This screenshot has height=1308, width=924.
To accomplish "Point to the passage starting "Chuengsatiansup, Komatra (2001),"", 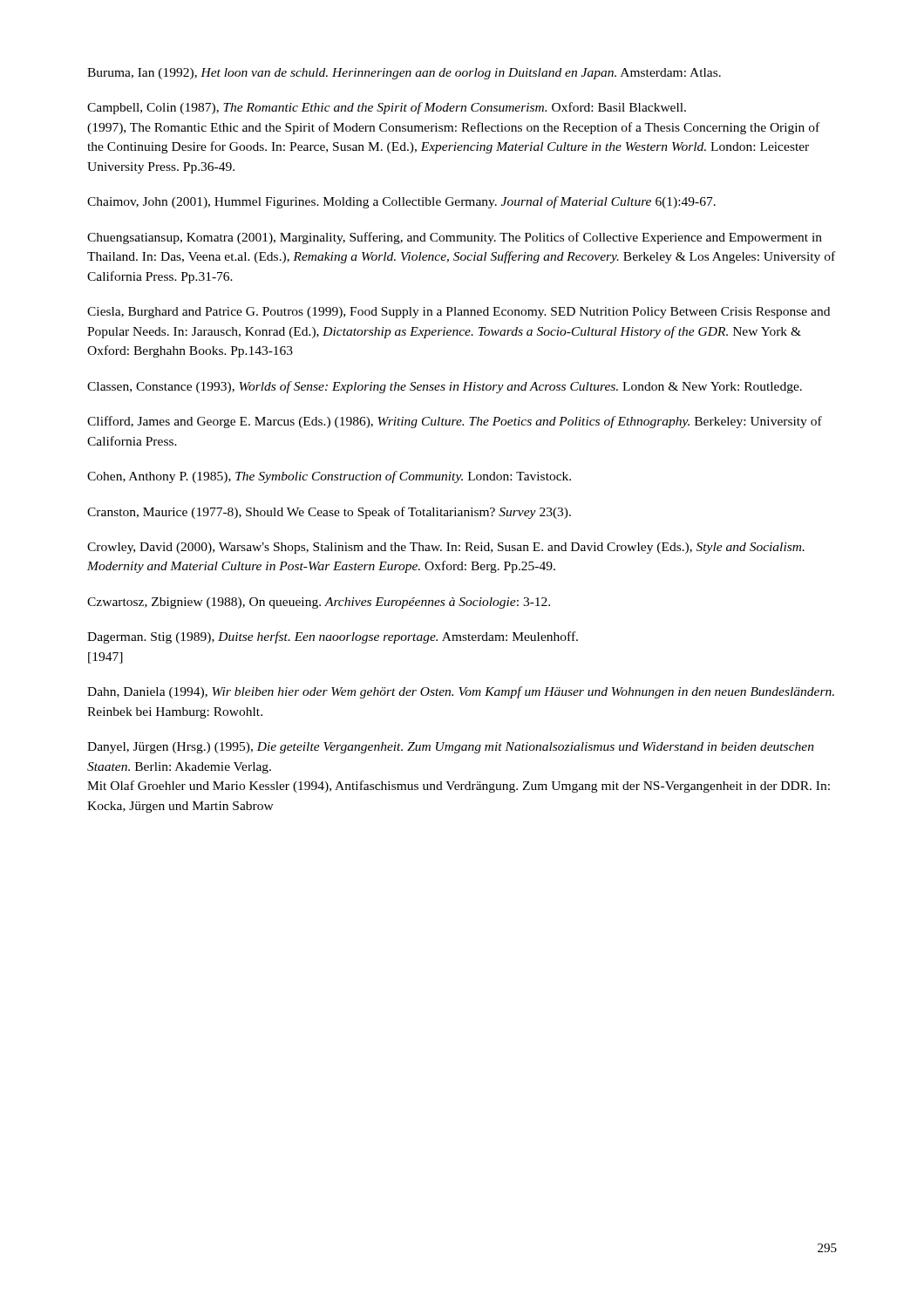I will (x=461, y=256).
